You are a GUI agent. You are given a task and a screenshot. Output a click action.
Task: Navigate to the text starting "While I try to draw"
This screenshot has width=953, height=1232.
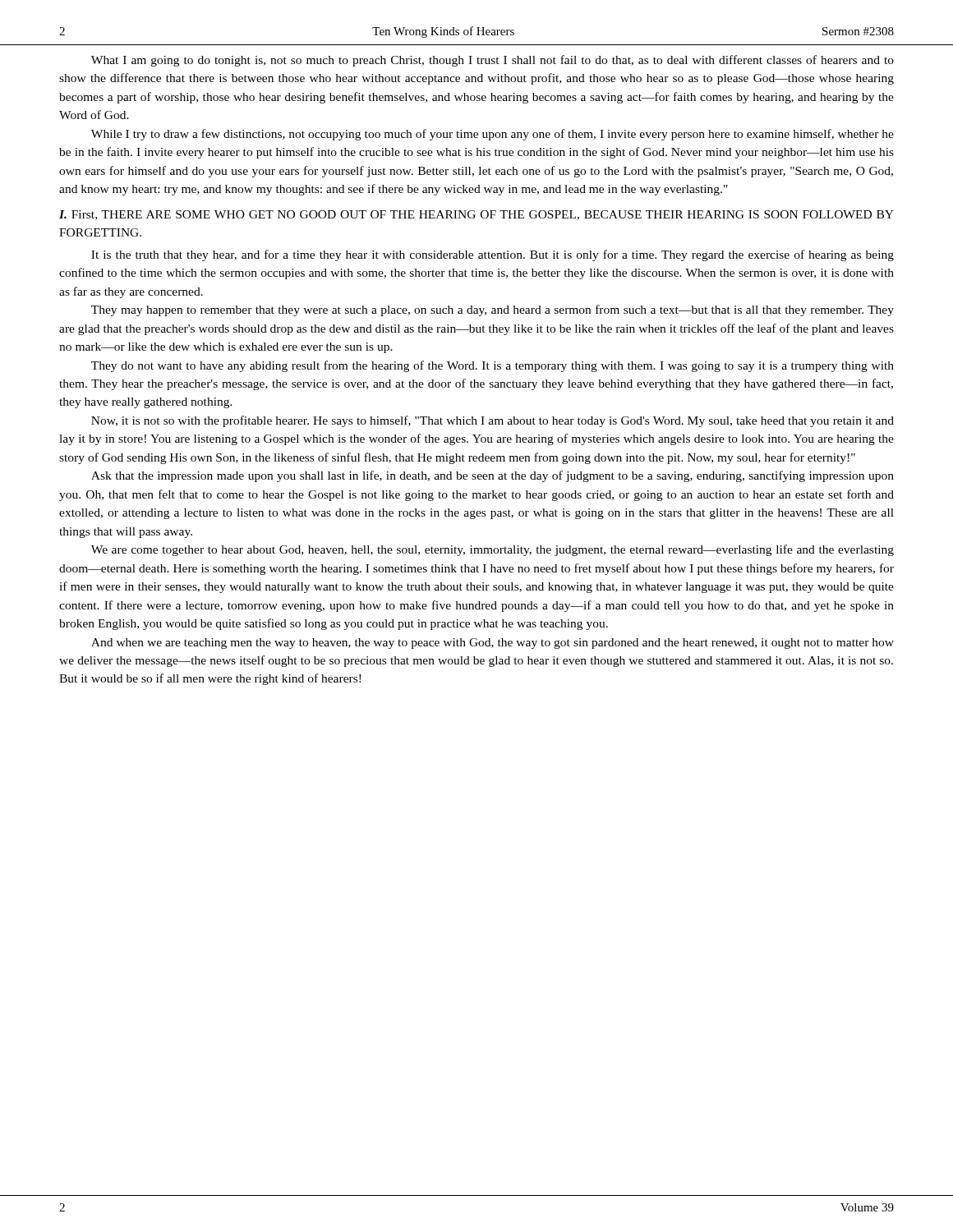tap(476, 162)
